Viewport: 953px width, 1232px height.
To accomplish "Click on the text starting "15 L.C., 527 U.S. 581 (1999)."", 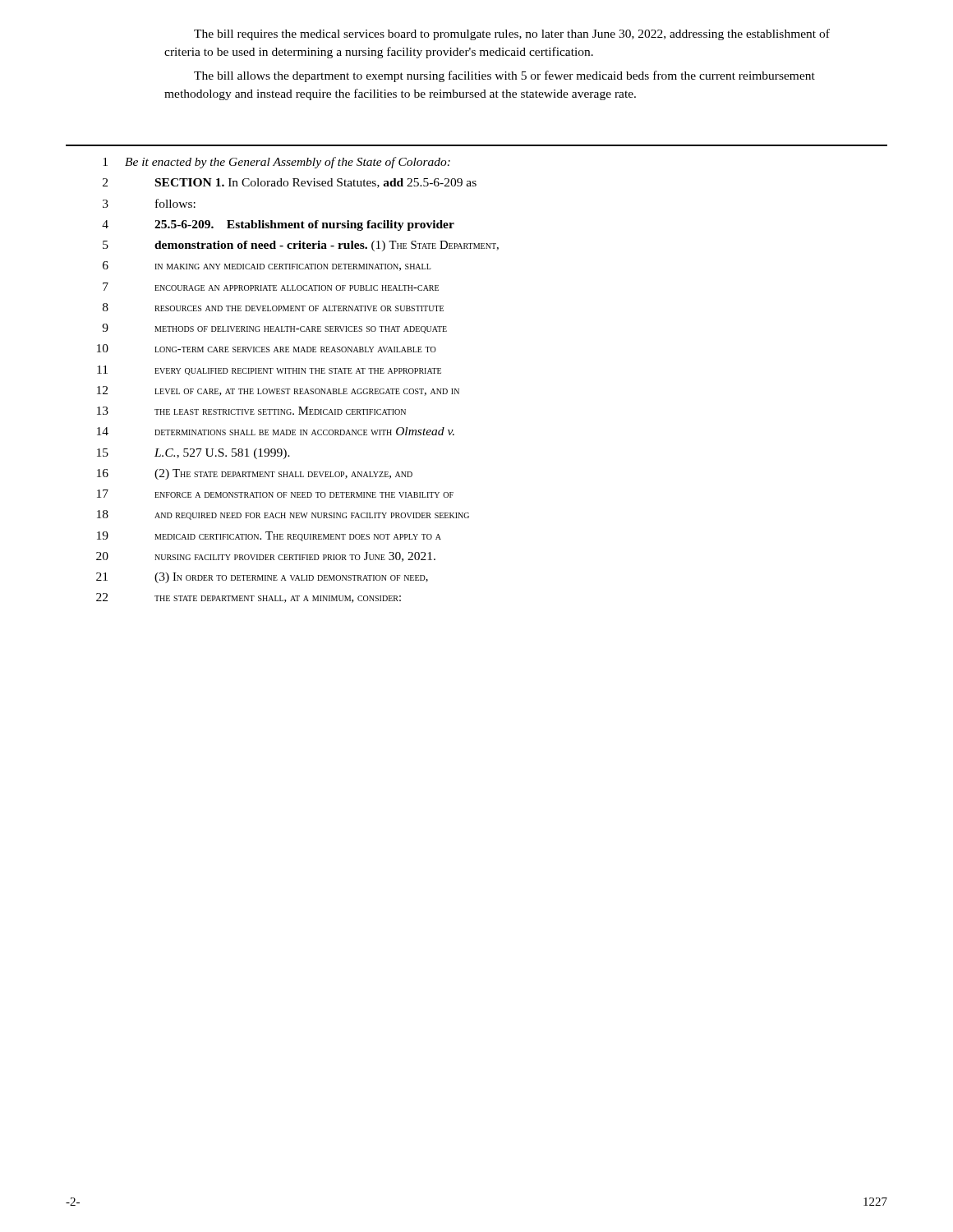I will tap(193, 454).
